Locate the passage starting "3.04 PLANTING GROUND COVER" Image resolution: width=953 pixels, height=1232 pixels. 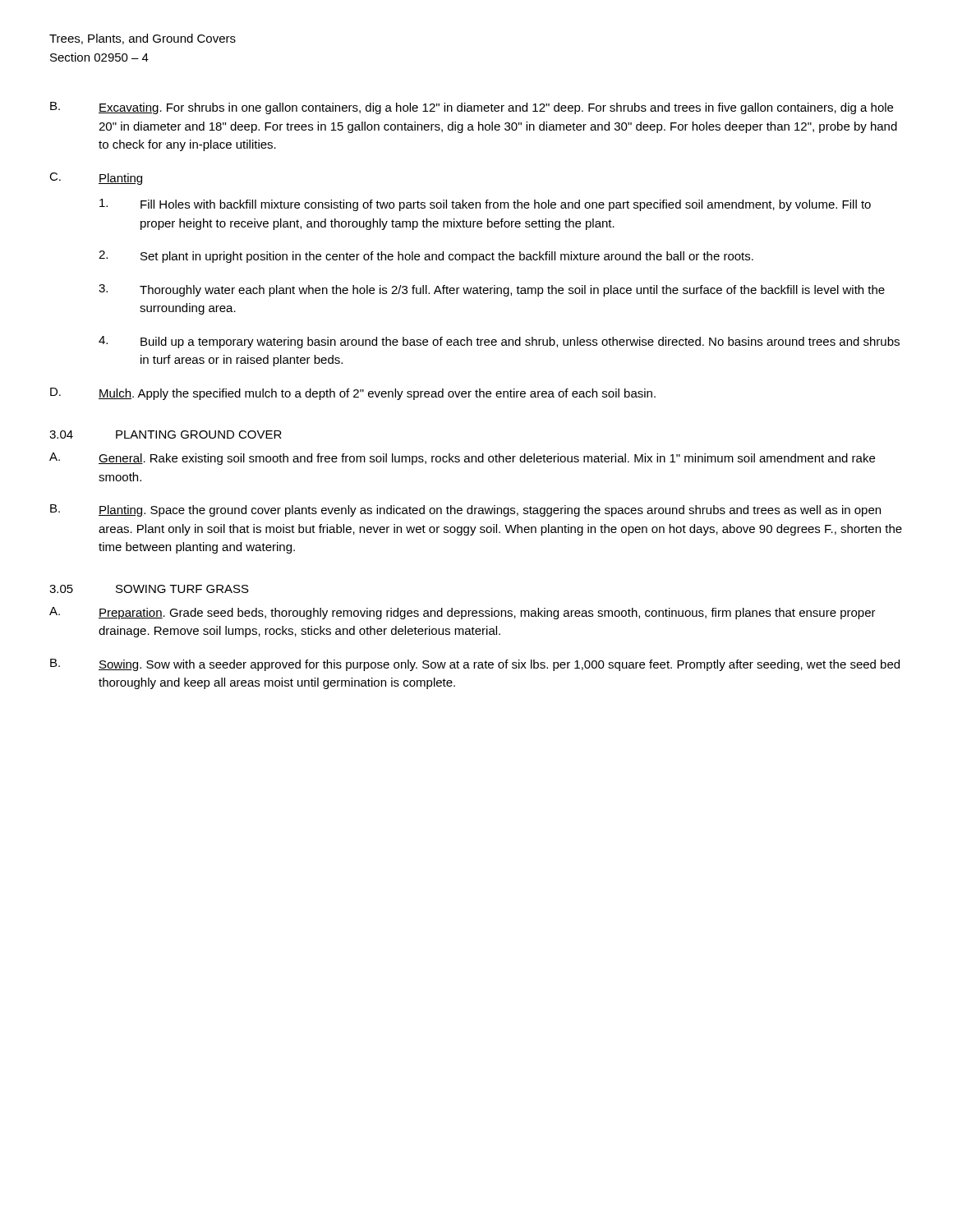(166, 434)
